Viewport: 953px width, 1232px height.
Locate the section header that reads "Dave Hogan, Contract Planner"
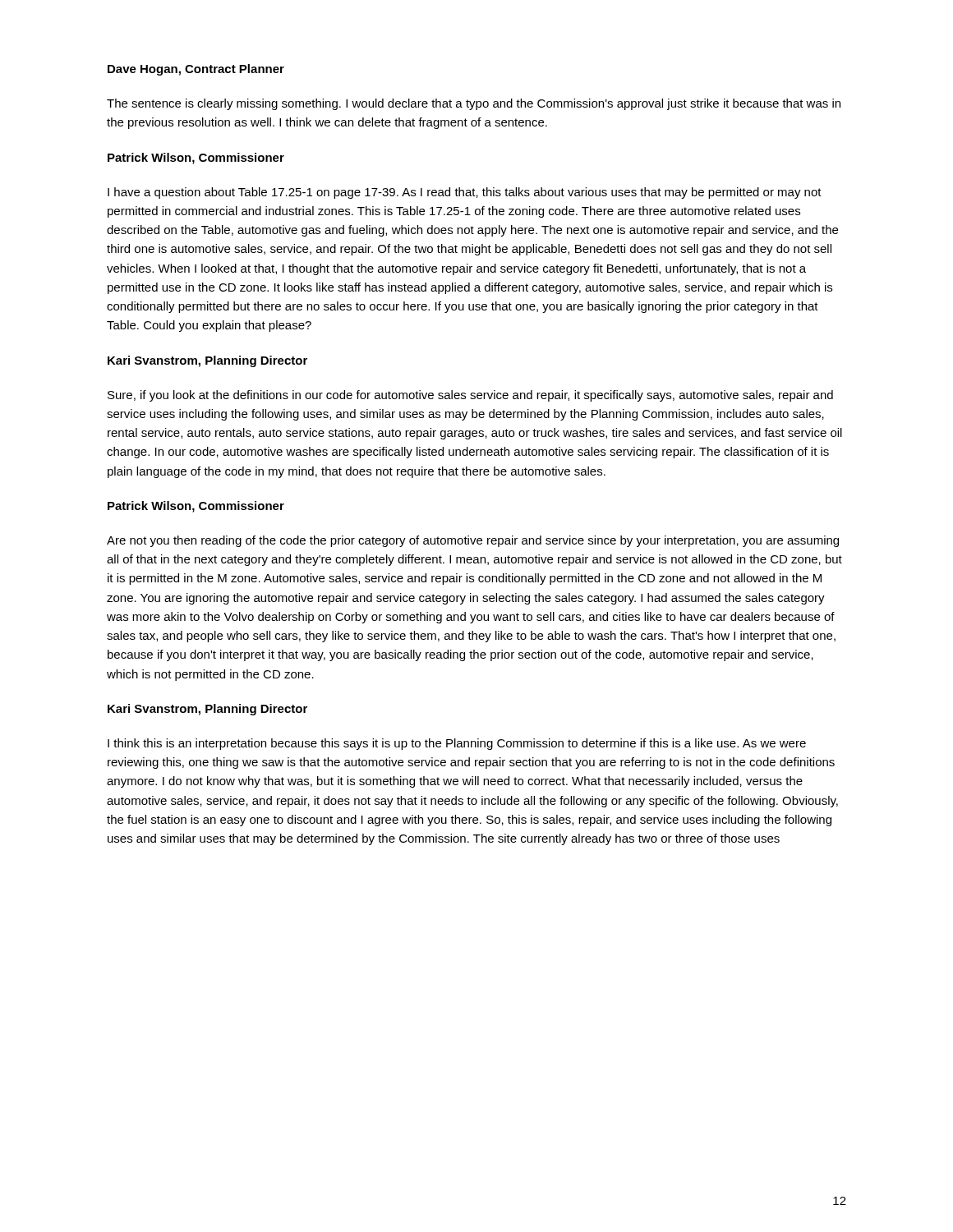196,70
